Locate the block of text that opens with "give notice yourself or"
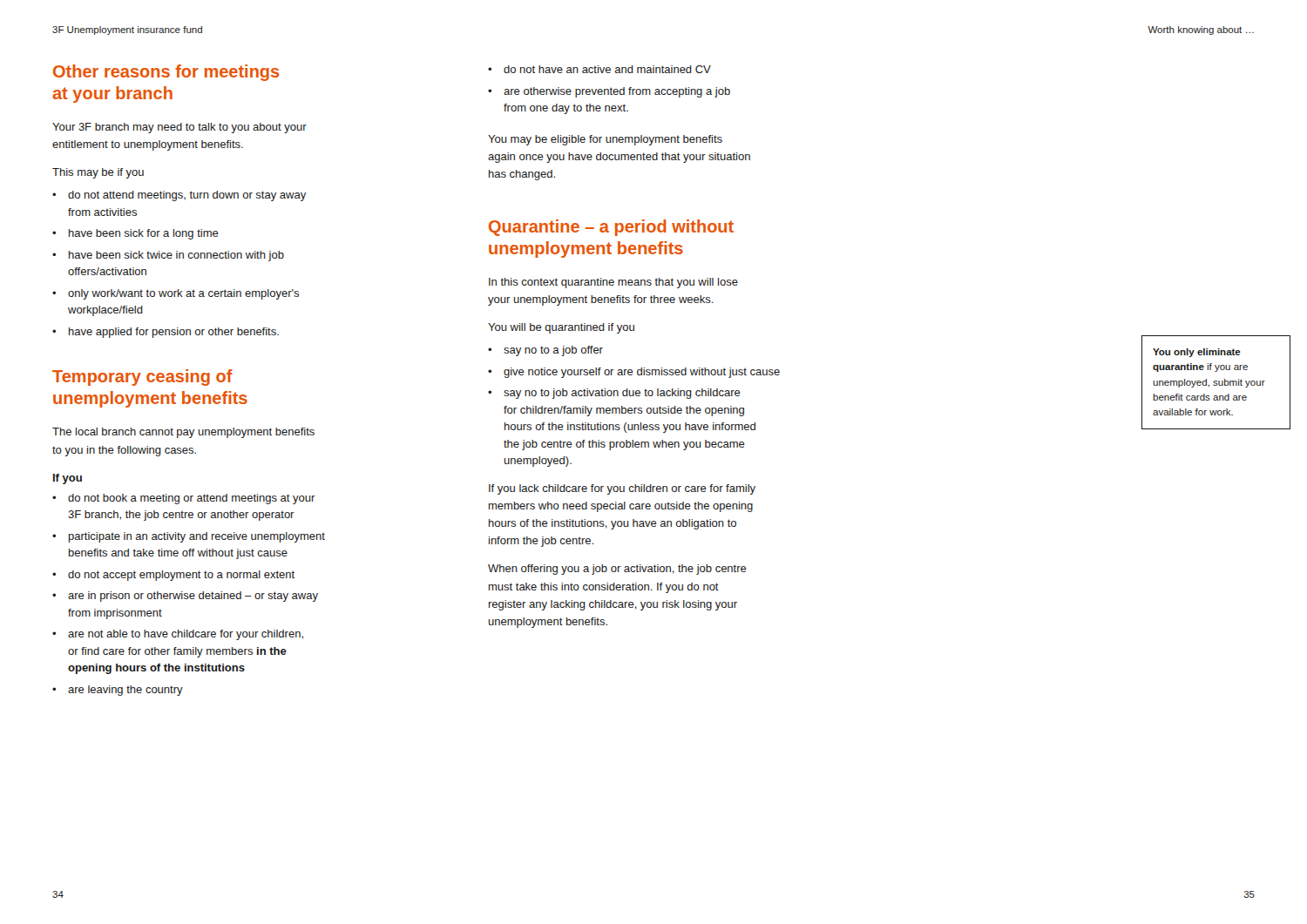The width and height of the screenshot is (1307, 924). [642, 371]
